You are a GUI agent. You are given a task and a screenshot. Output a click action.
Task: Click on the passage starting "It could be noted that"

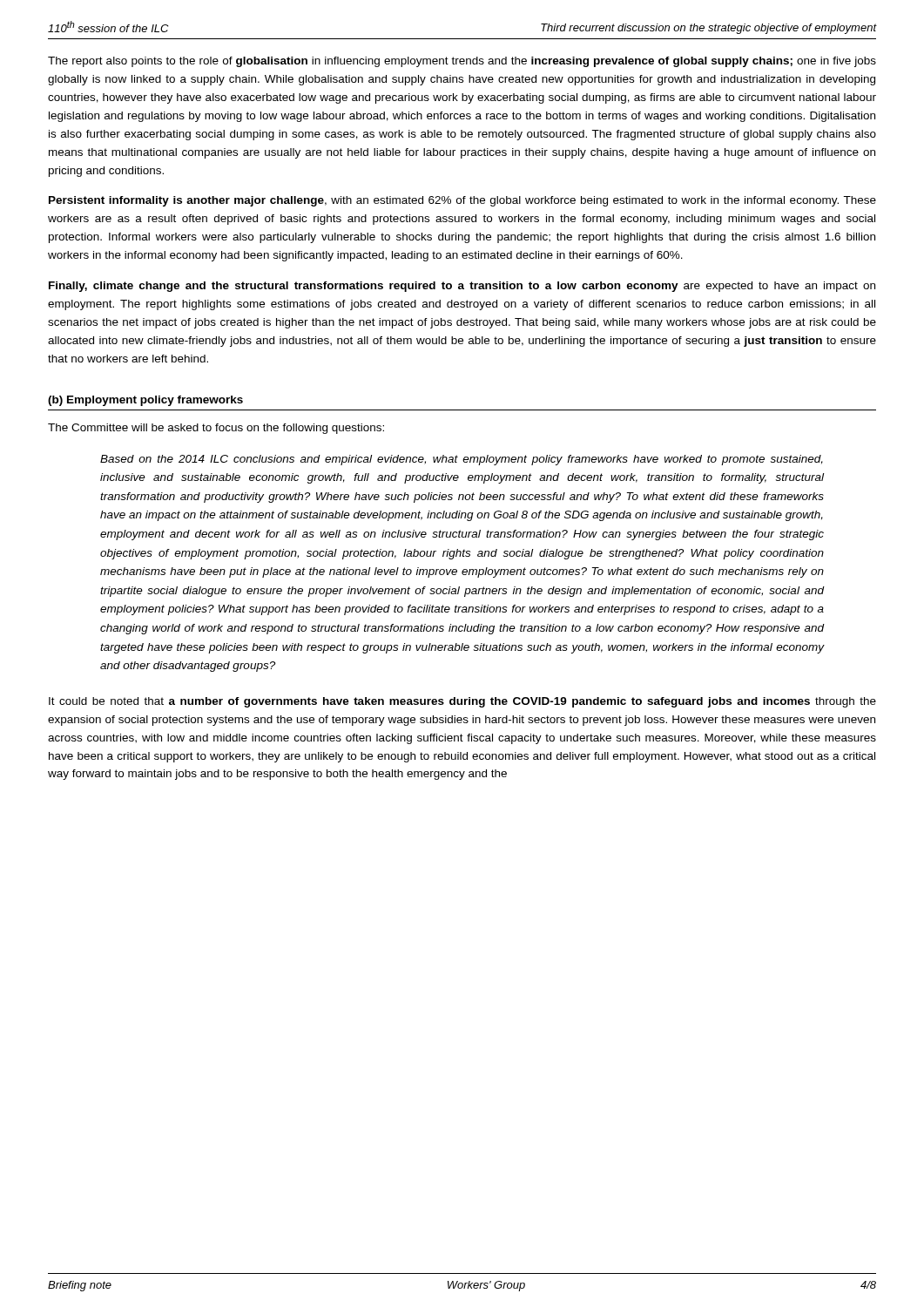click(462, 737)
